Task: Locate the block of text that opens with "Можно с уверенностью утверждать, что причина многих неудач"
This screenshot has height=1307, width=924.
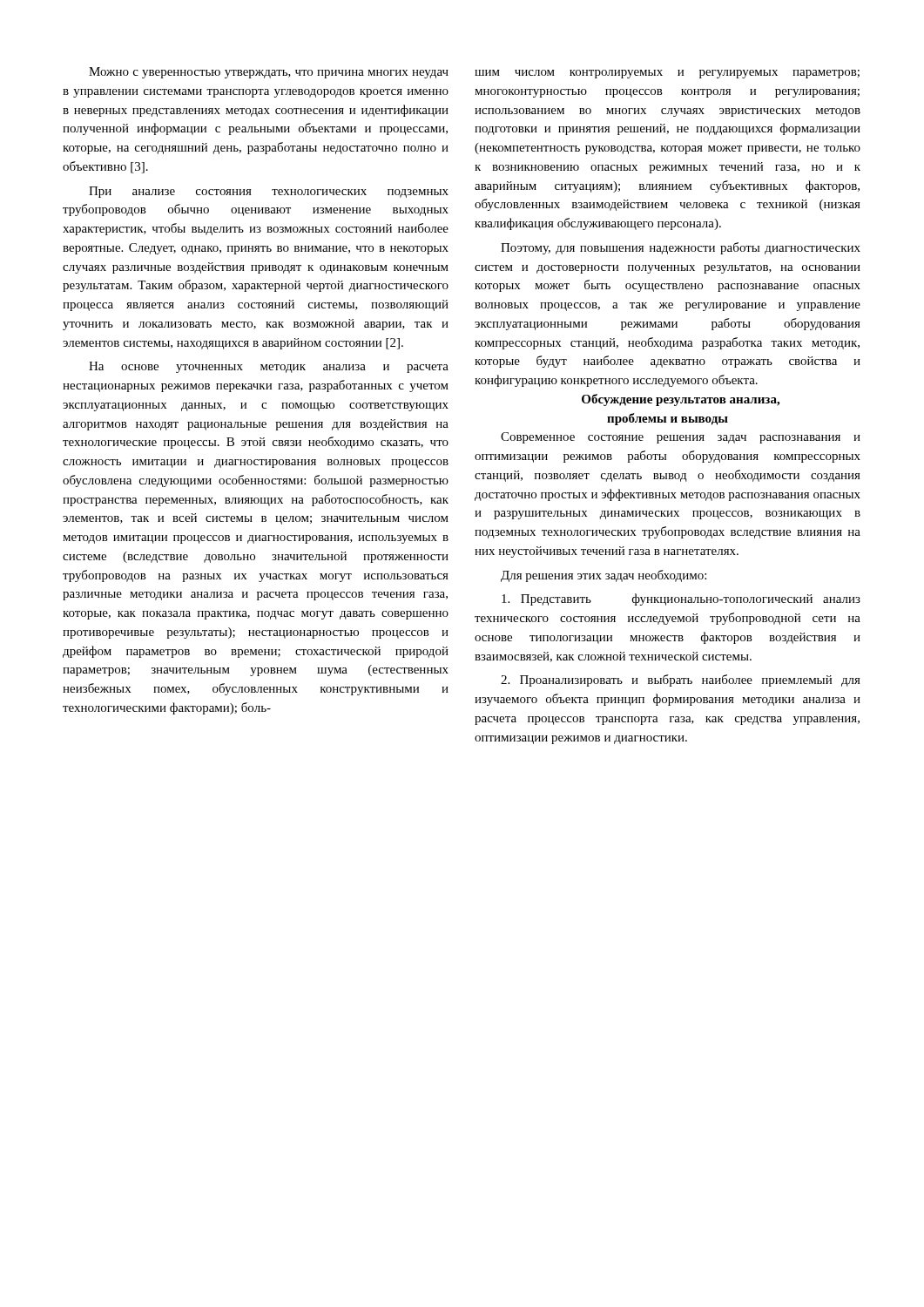Action: pyautogui.click(x=256, y=390)
